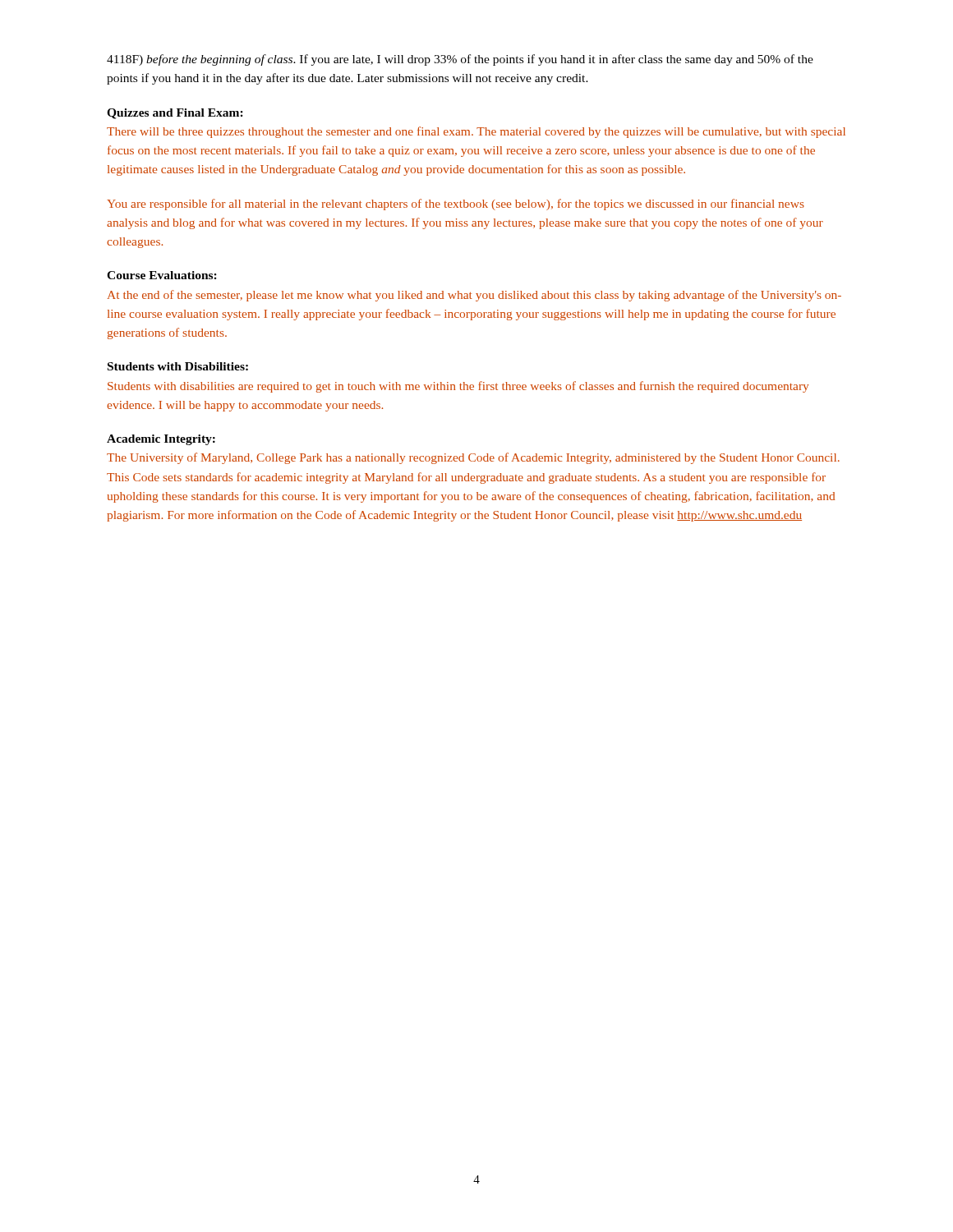The width and height of the screenshot is (953, 1232).
Task: Click where it says "Students with Disabilities:"
Action: pyautogui.click(x=178, y=366)
